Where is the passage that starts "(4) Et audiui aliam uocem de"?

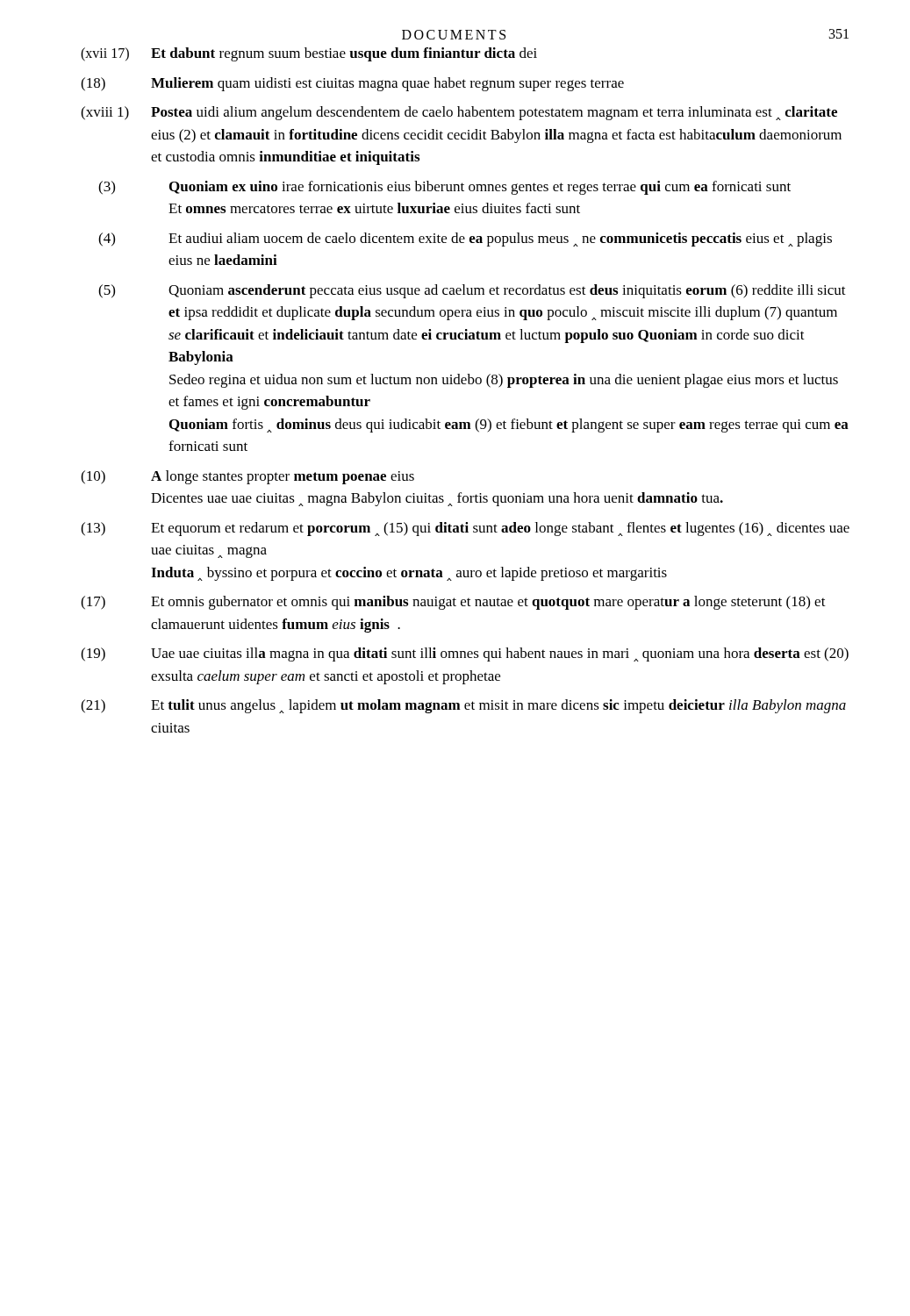474,249
